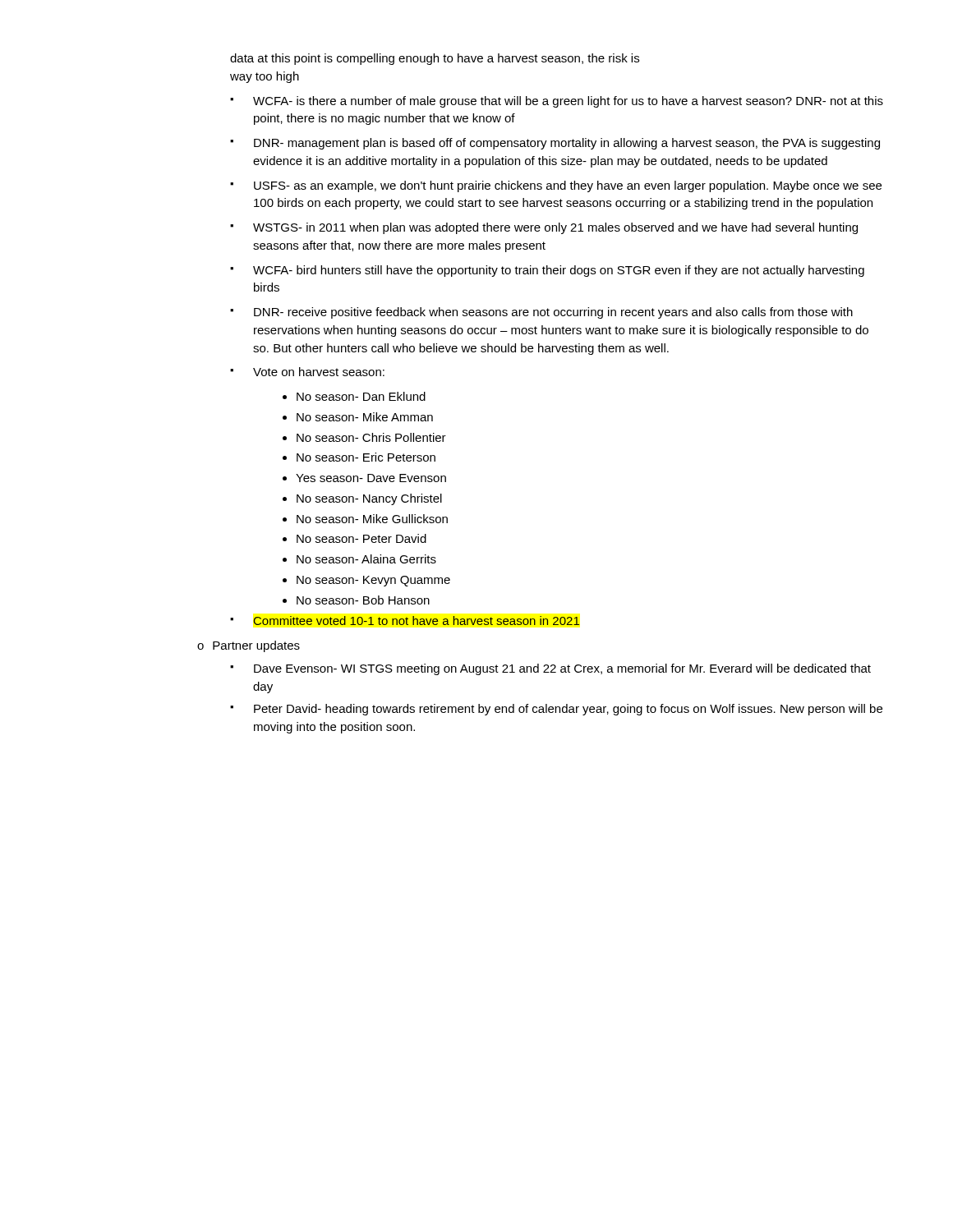Select the block starting "WCFA- is there"
Viewport: 953px width, 1232px height.
point(559,109)
